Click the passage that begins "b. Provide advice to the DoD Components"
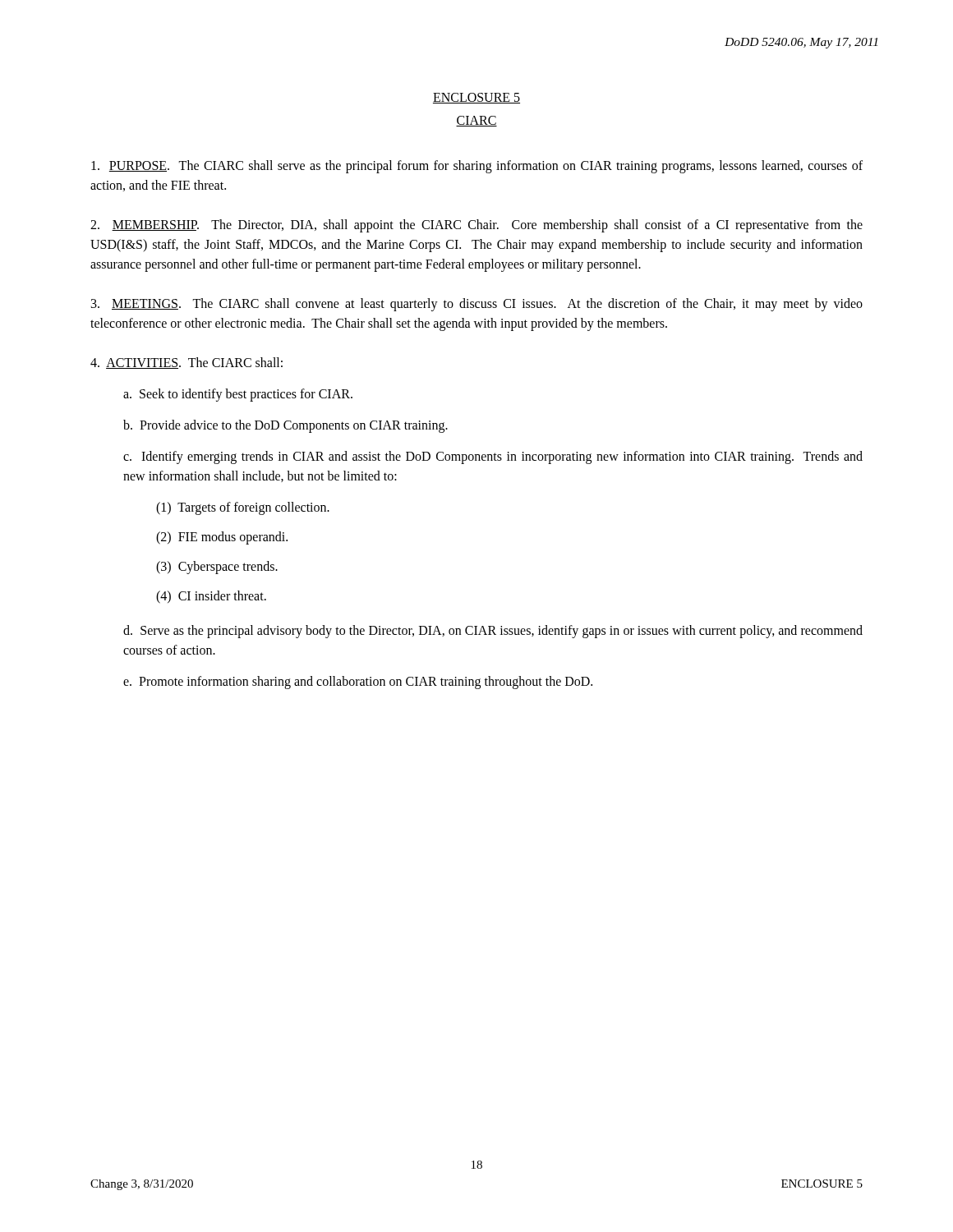Viewport: 953px width, 1232px height. pos(286,425)
